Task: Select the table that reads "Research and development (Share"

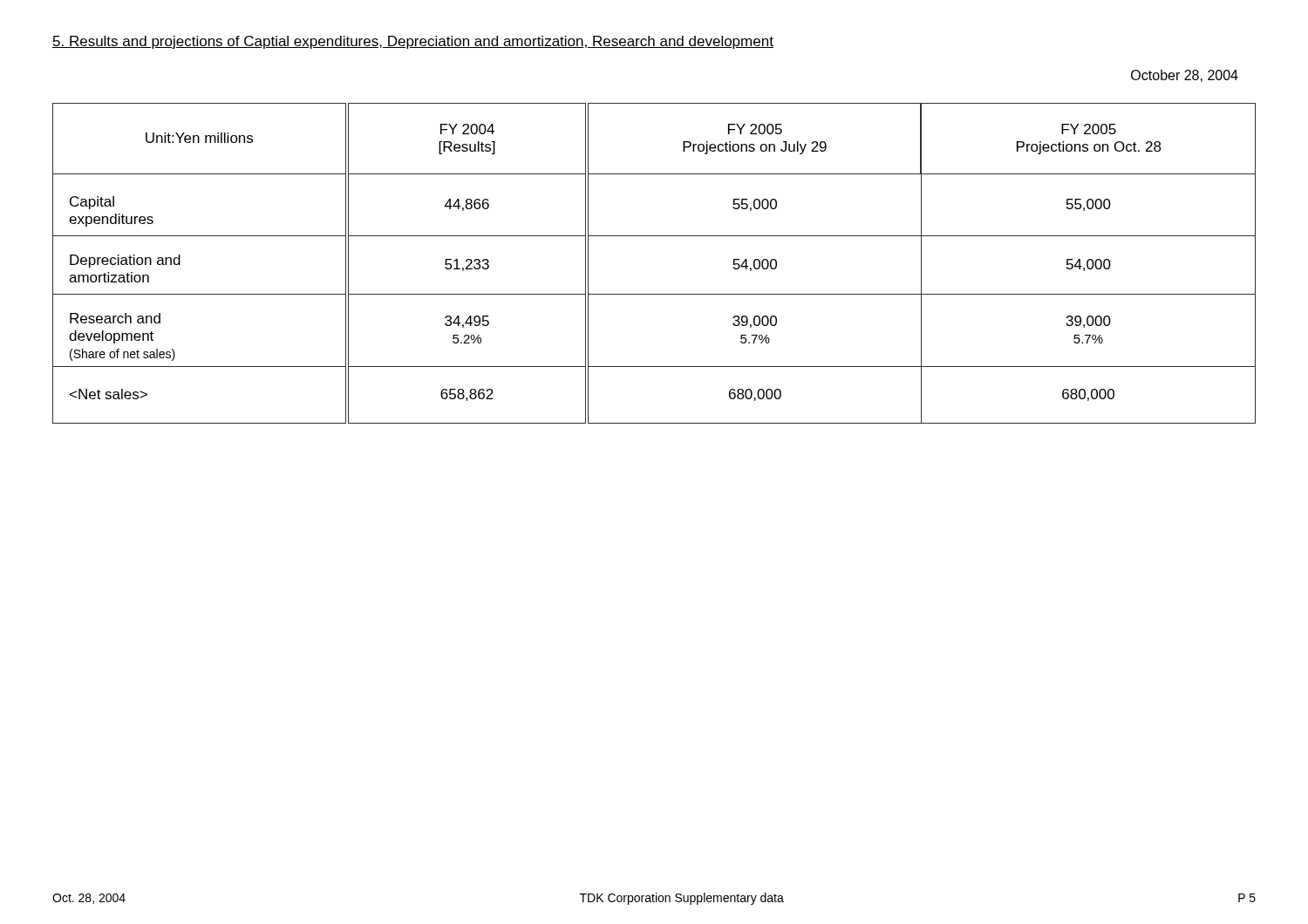Action: [654, 263]
